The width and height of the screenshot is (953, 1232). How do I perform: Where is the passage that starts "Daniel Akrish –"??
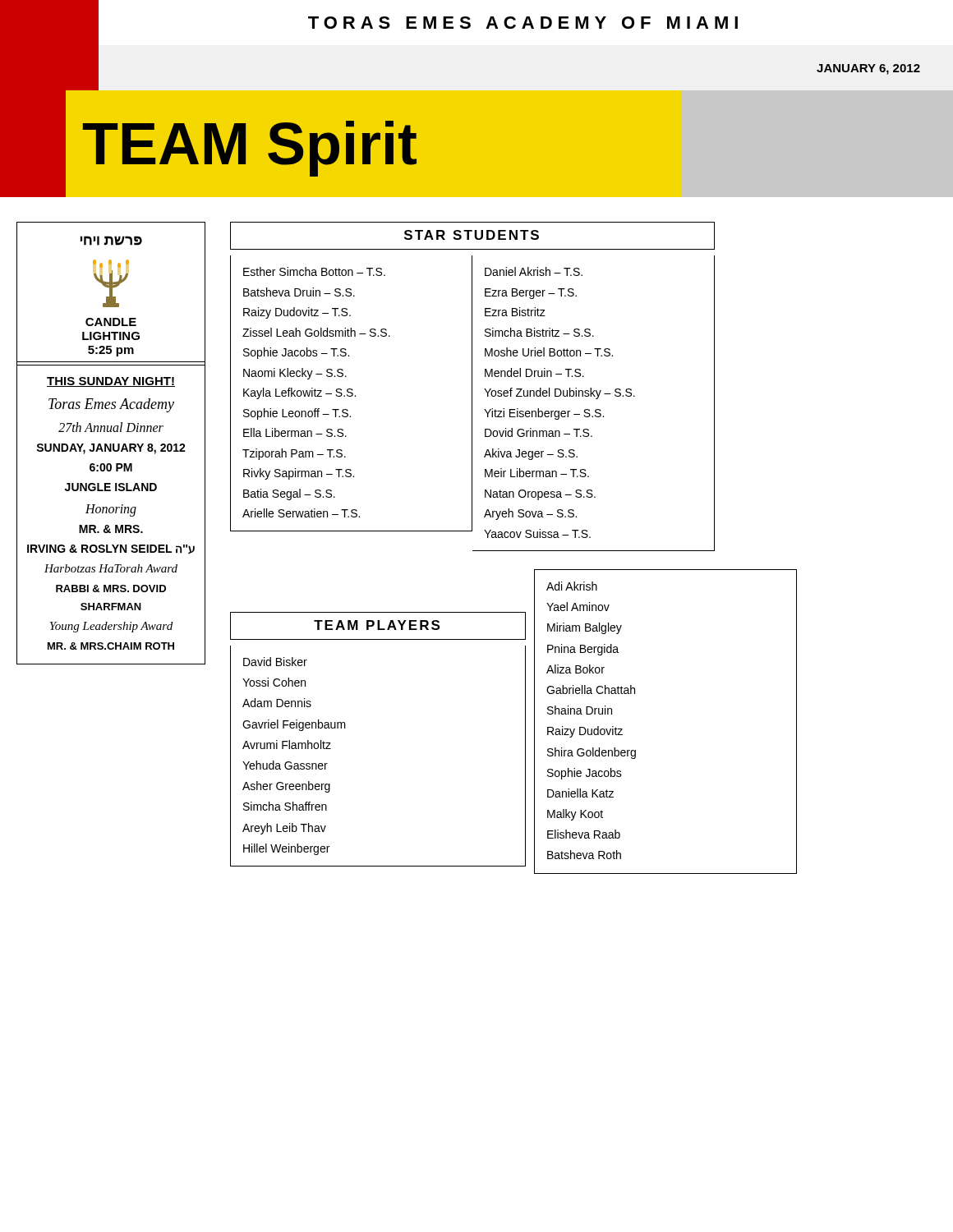point(560,403)
